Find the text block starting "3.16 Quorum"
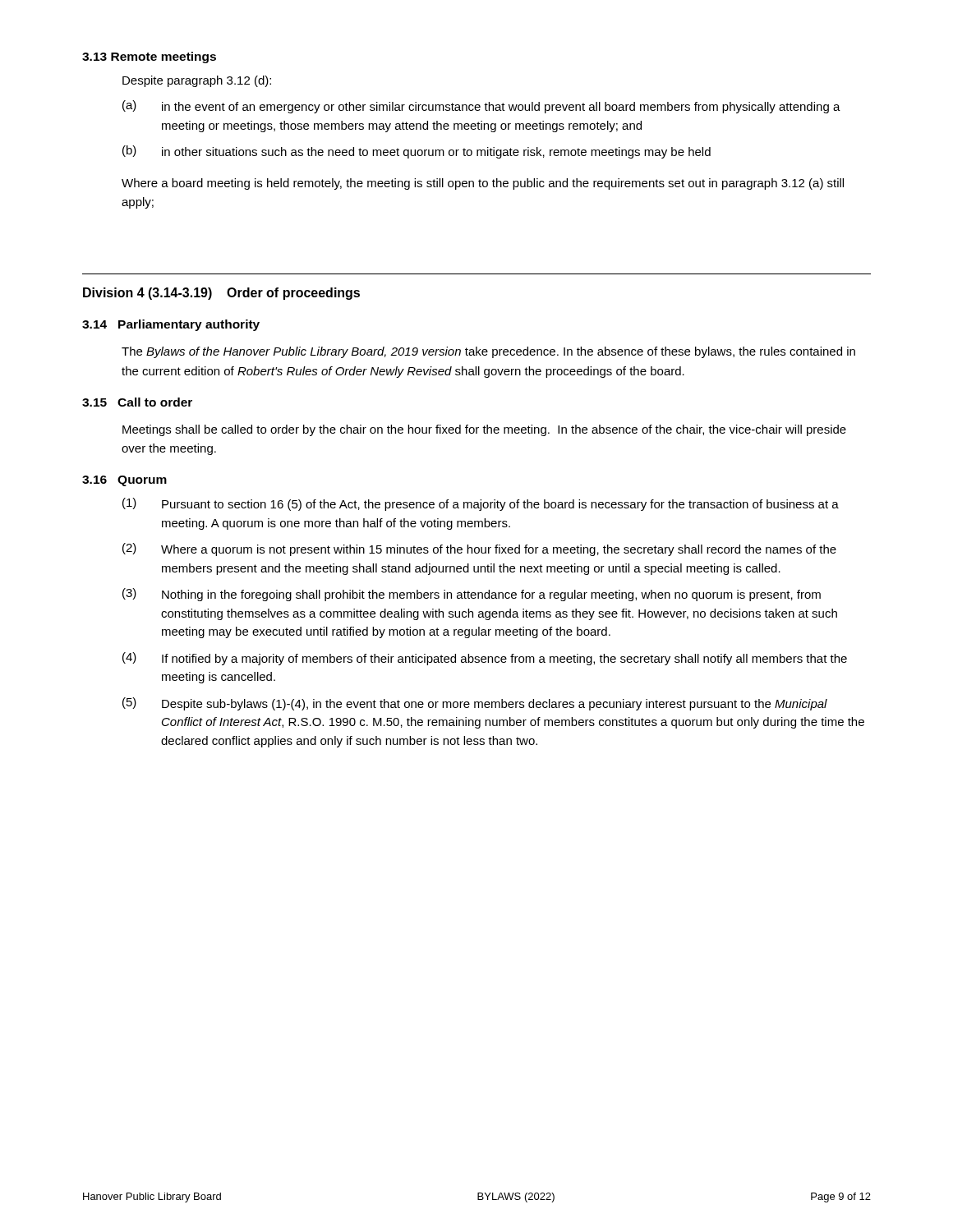This screenshot has width=953, height=1232. (x=125, y=479)
